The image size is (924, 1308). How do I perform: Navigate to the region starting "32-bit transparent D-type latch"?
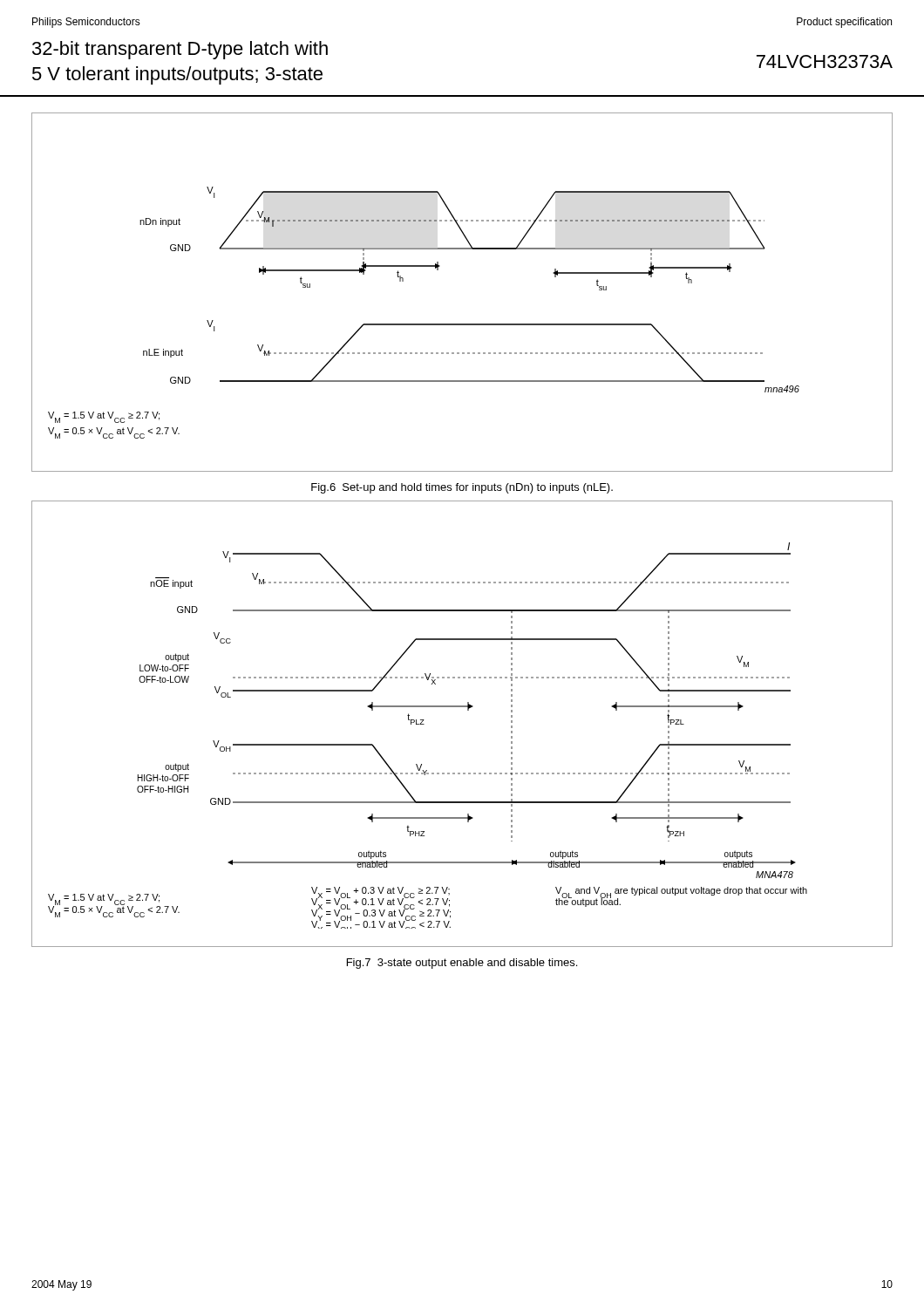click(143, 70)
